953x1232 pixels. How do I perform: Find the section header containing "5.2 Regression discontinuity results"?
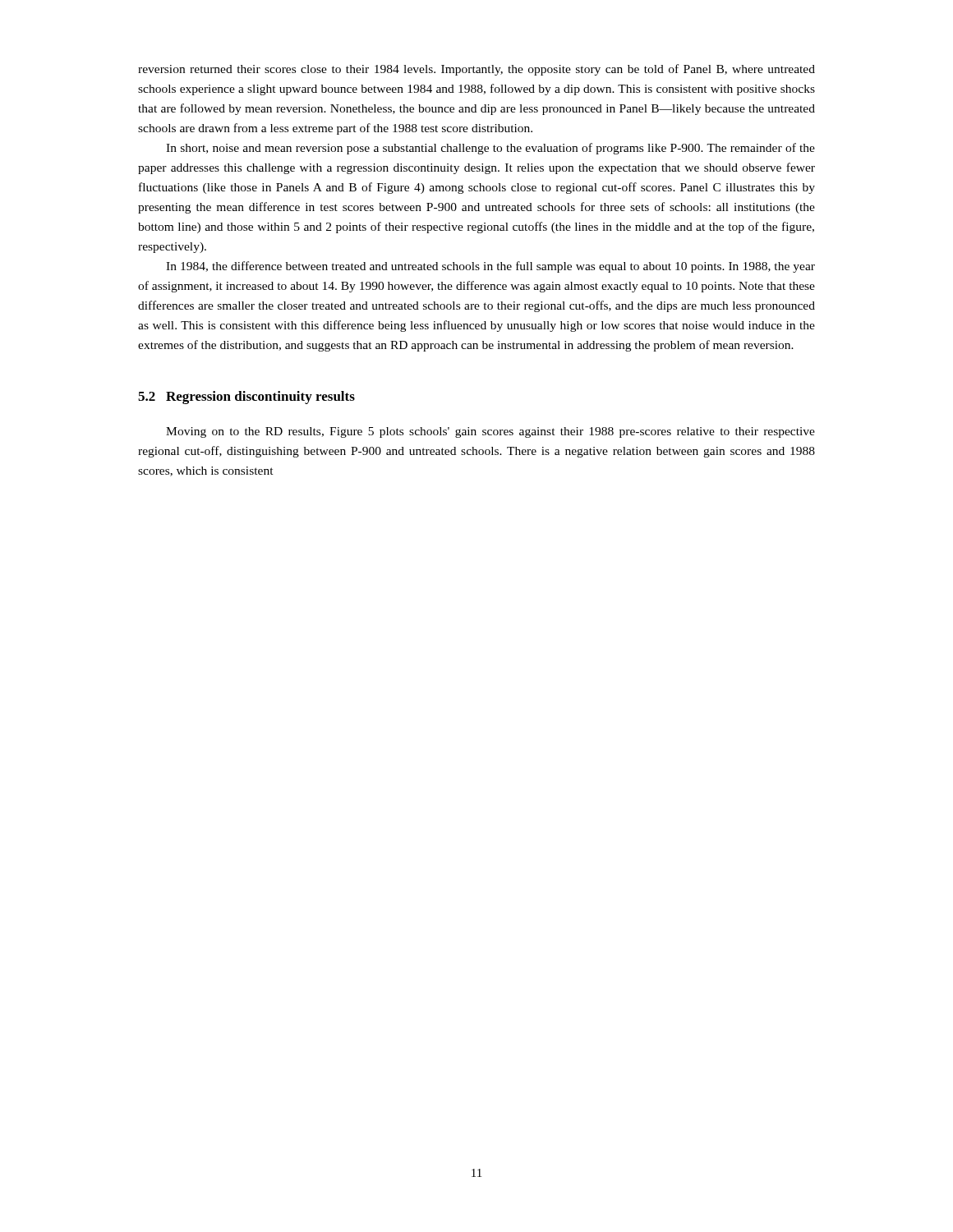(246, 398)
